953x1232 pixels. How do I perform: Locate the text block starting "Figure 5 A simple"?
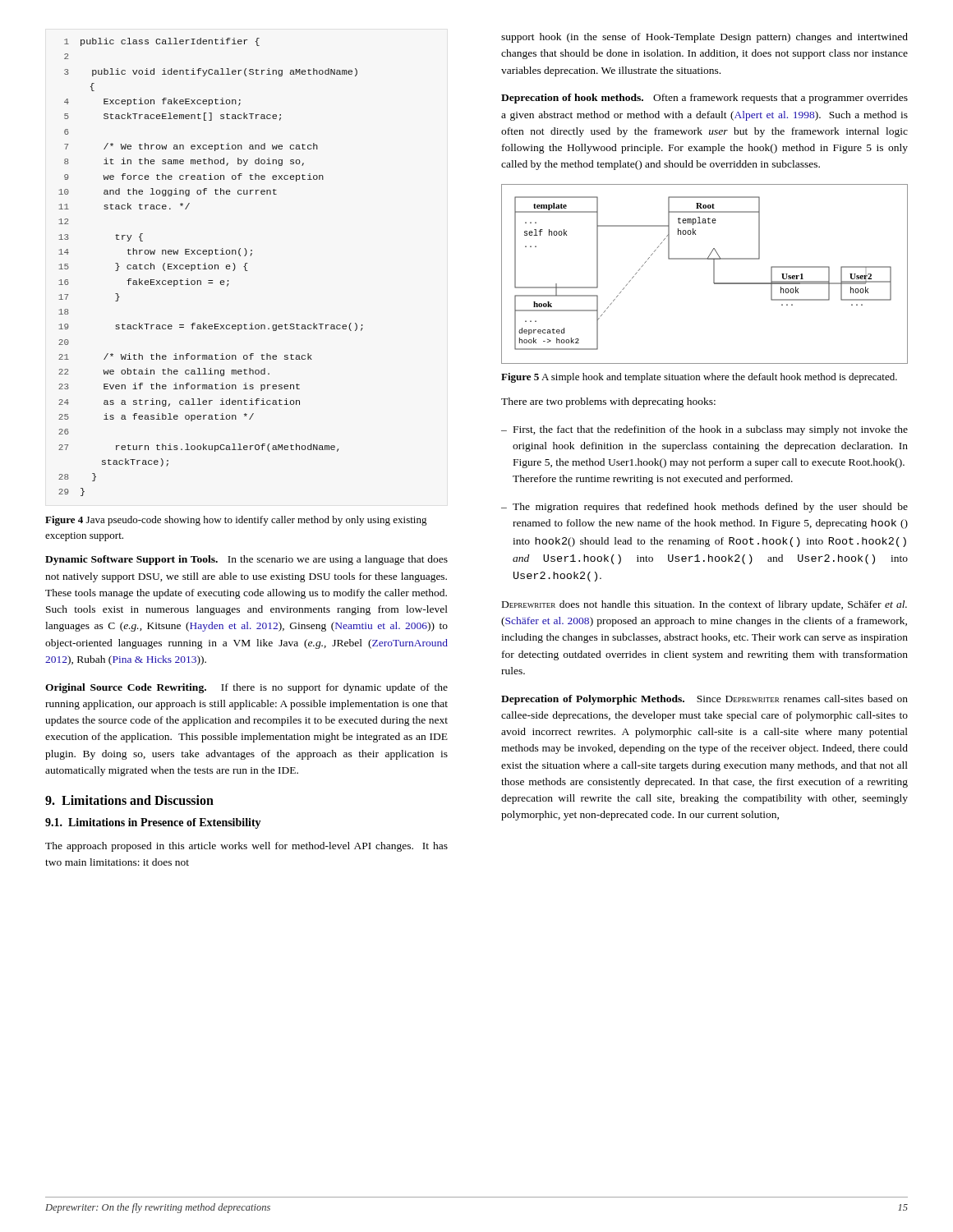[705, 377]
